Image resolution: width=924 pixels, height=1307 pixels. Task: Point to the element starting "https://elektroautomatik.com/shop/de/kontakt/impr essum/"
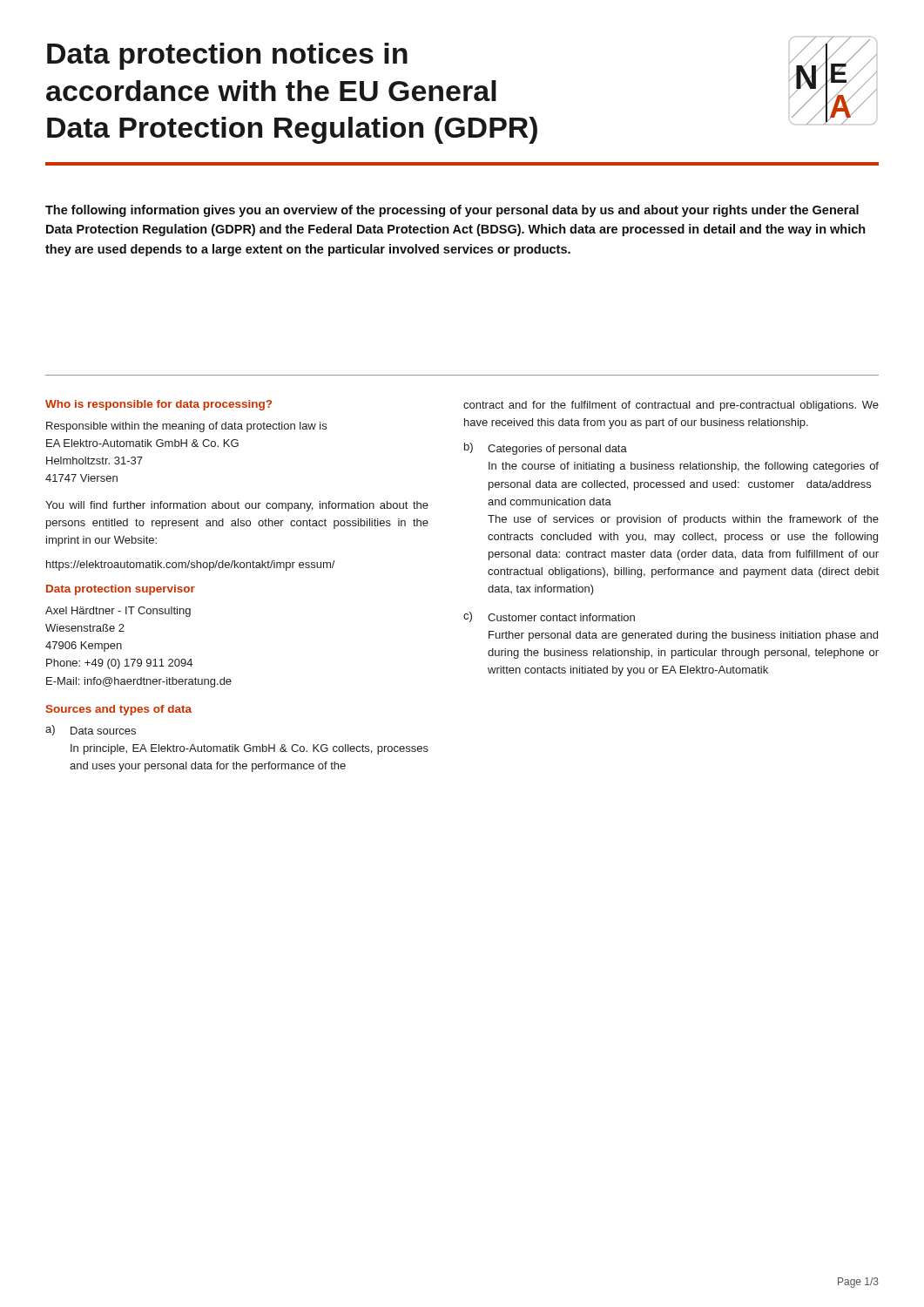[190, 564]
